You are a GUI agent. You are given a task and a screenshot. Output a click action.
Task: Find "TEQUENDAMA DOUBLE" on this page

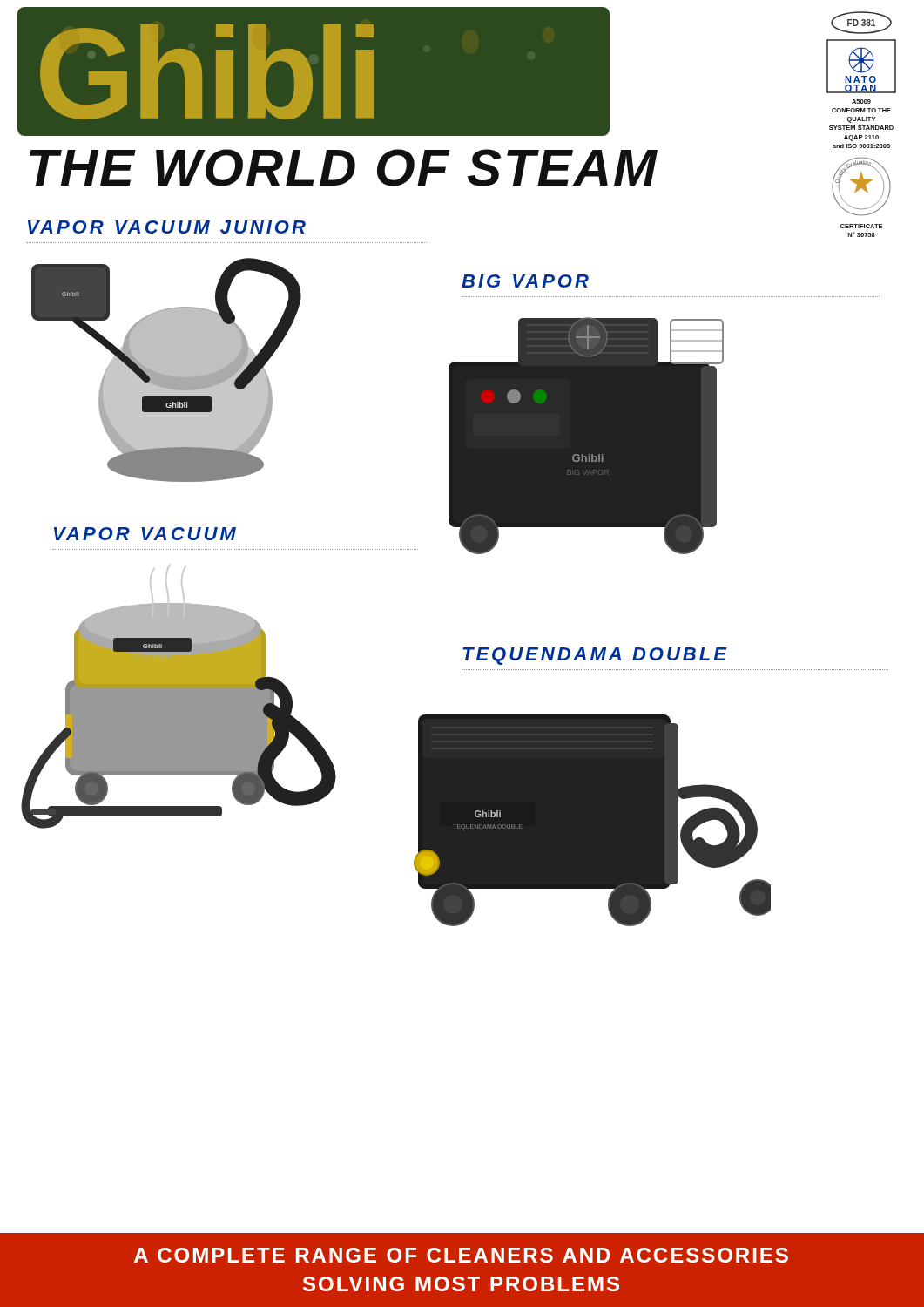coord(675,657)
